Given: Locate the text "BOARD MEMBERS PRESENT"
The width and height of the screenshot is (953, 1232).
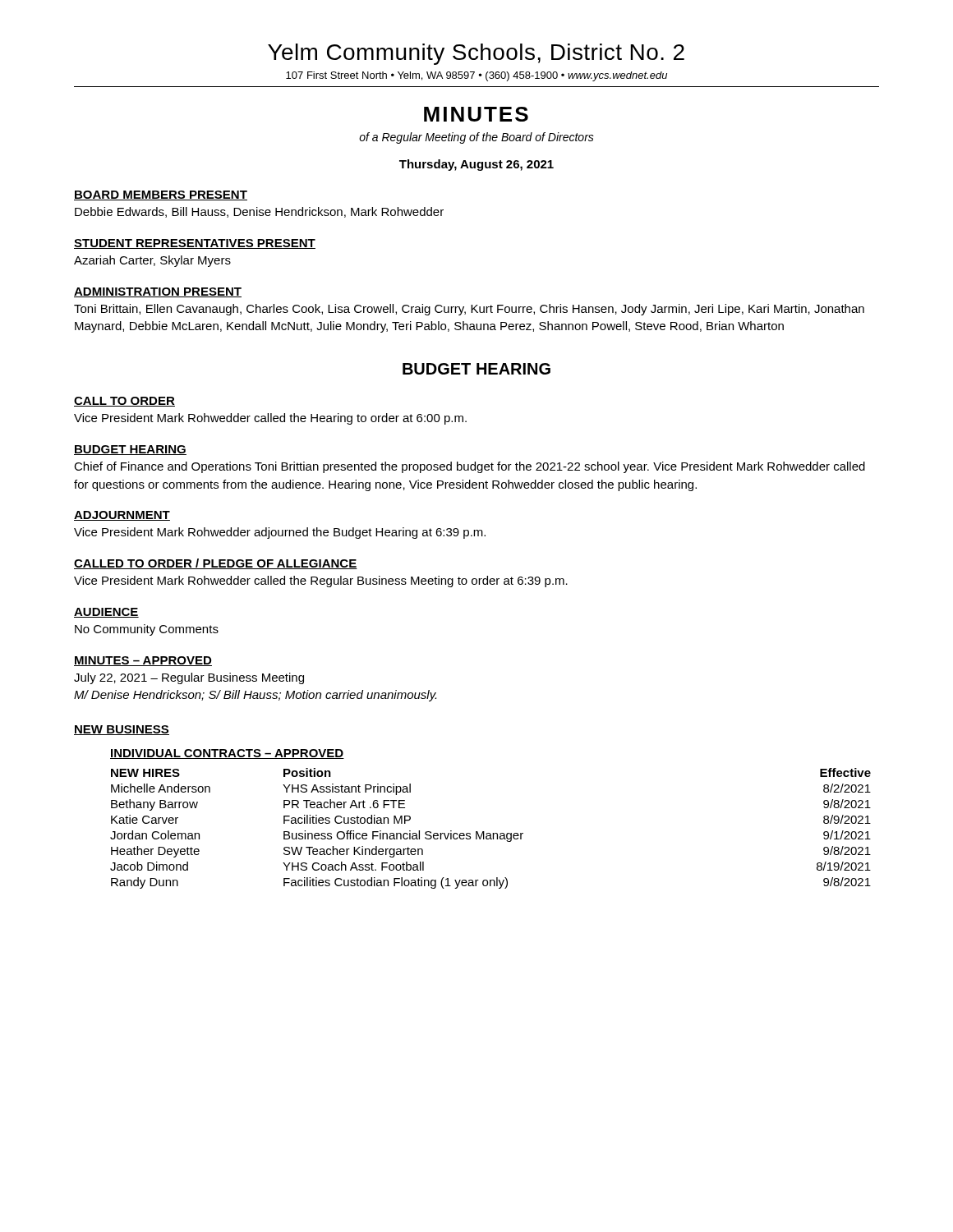Looking at the screenshot, I should click(x=161, y=194).
